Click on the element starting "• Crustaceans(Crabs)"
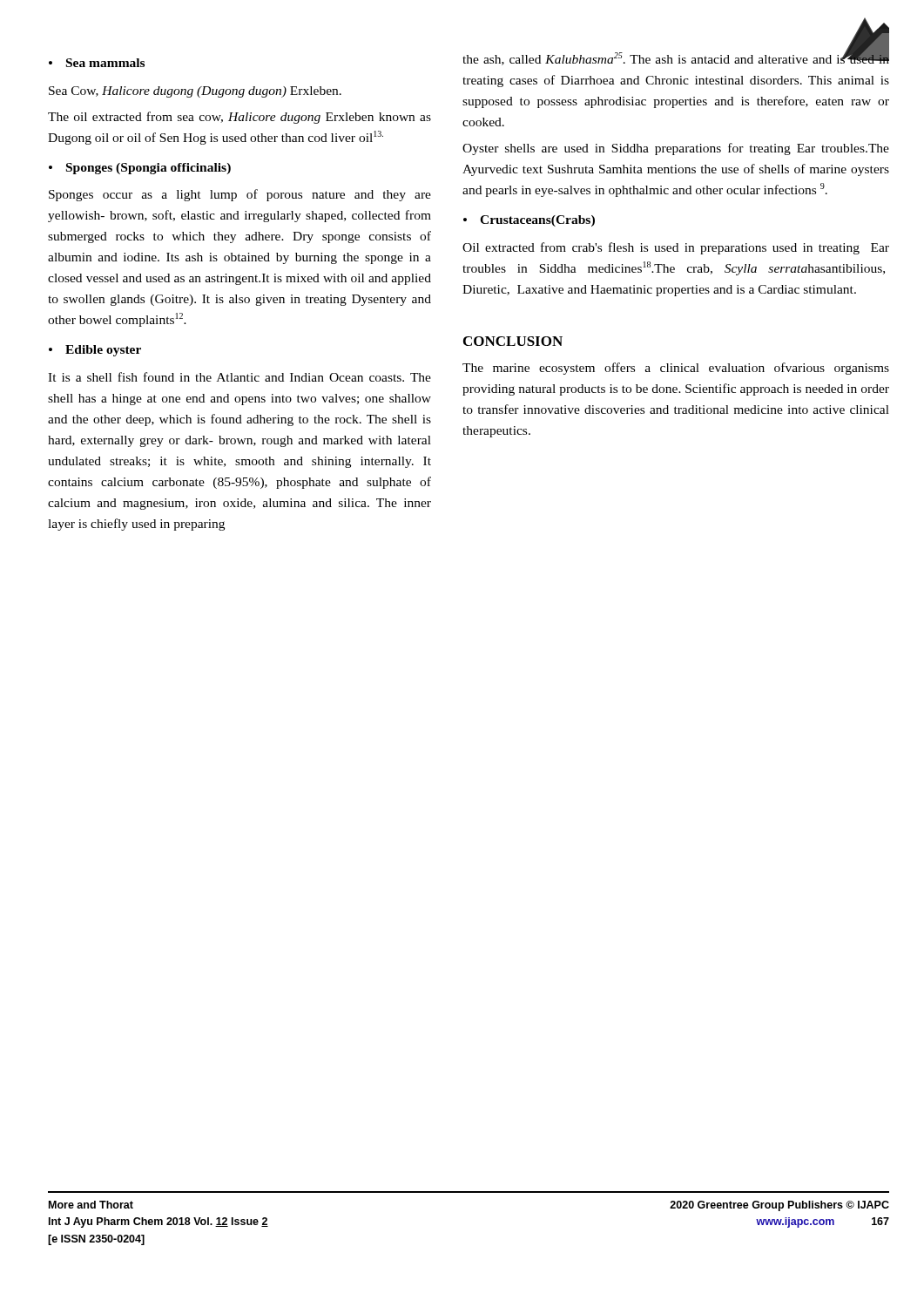This screenshot has height=1307, width=924. tap(529, 220)
